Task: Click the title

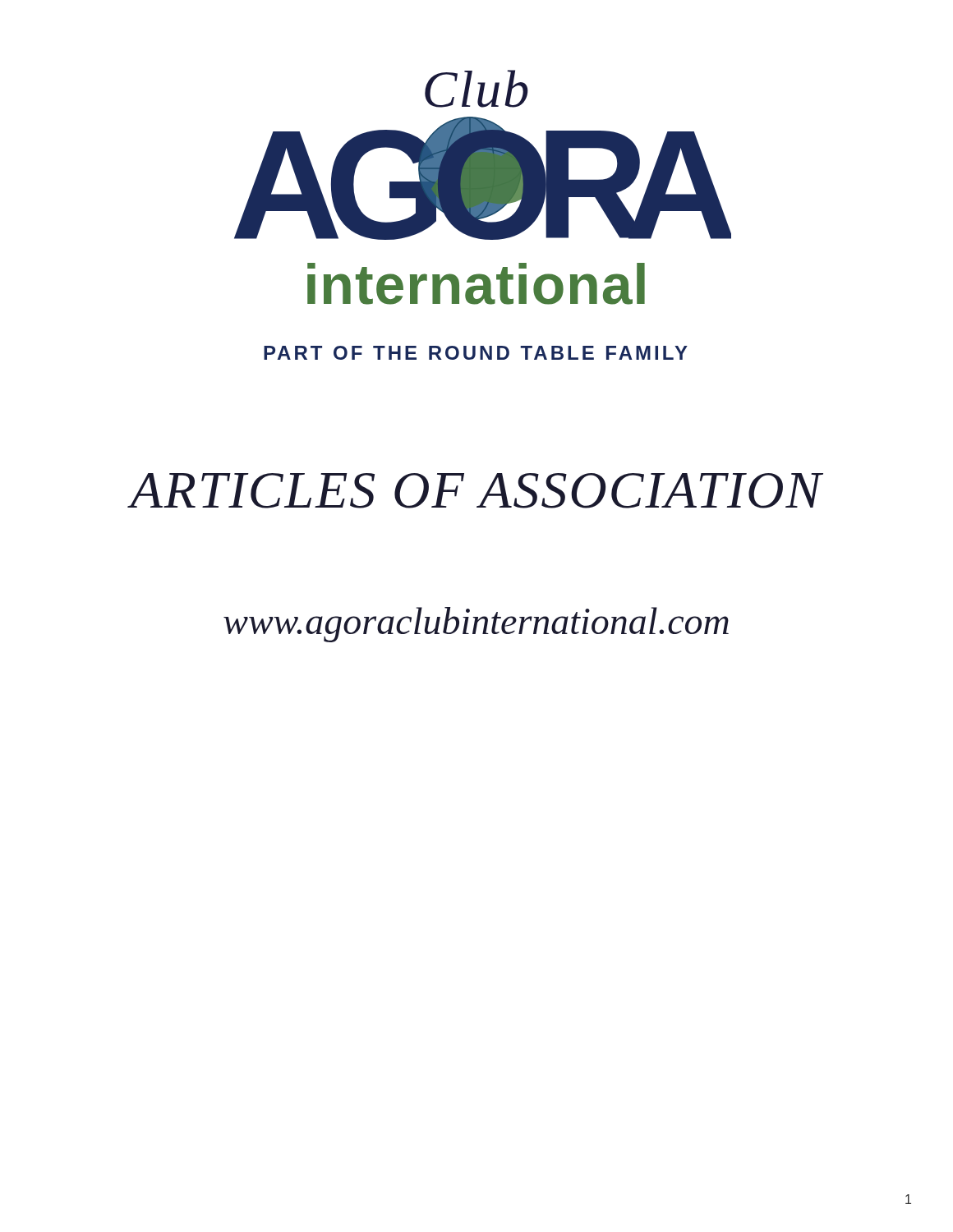Action: [x=476, y=490]
